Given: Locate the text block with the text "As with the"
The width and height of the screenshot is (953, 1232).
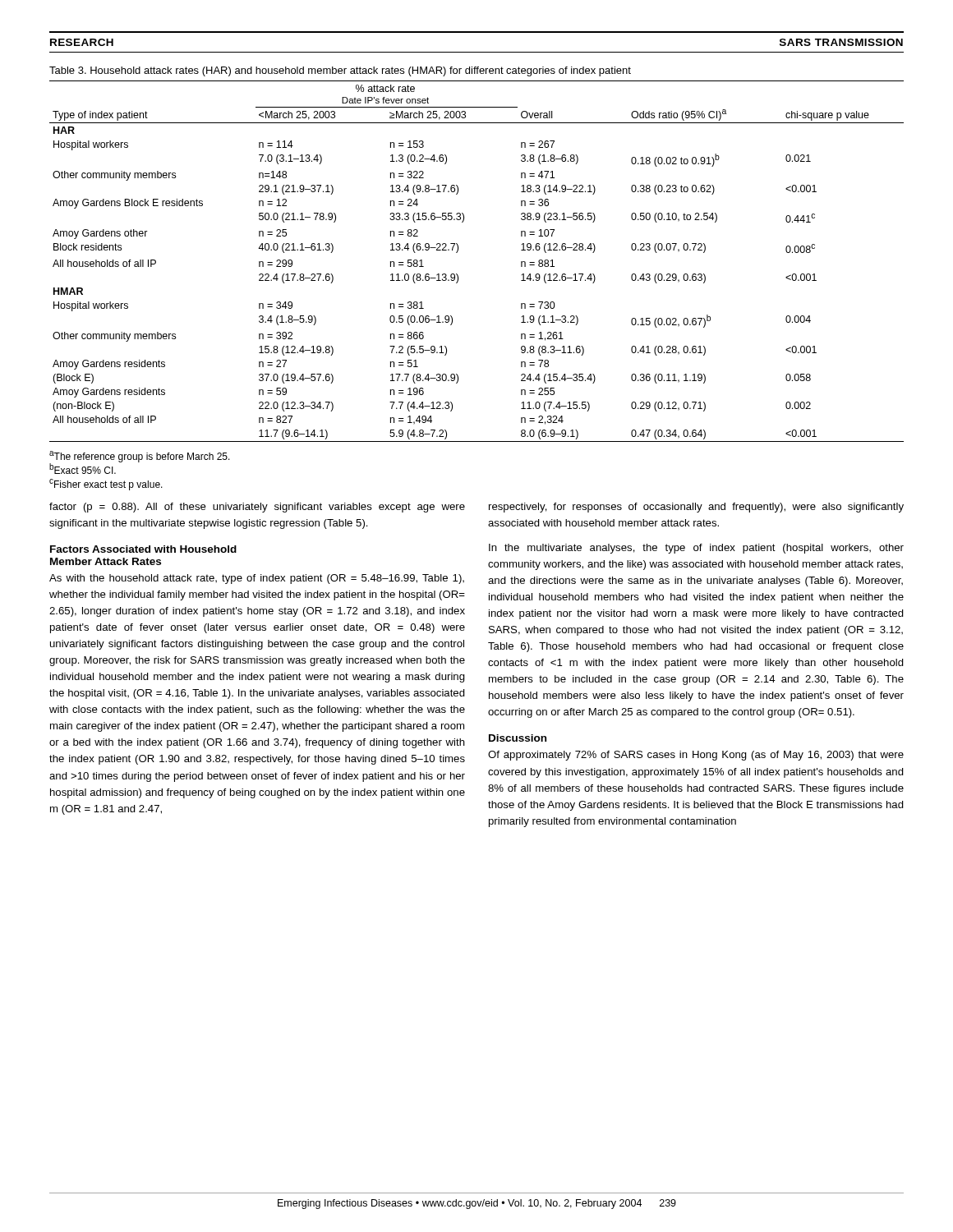Looking at the screenshot, I should [x=257, y=693].
